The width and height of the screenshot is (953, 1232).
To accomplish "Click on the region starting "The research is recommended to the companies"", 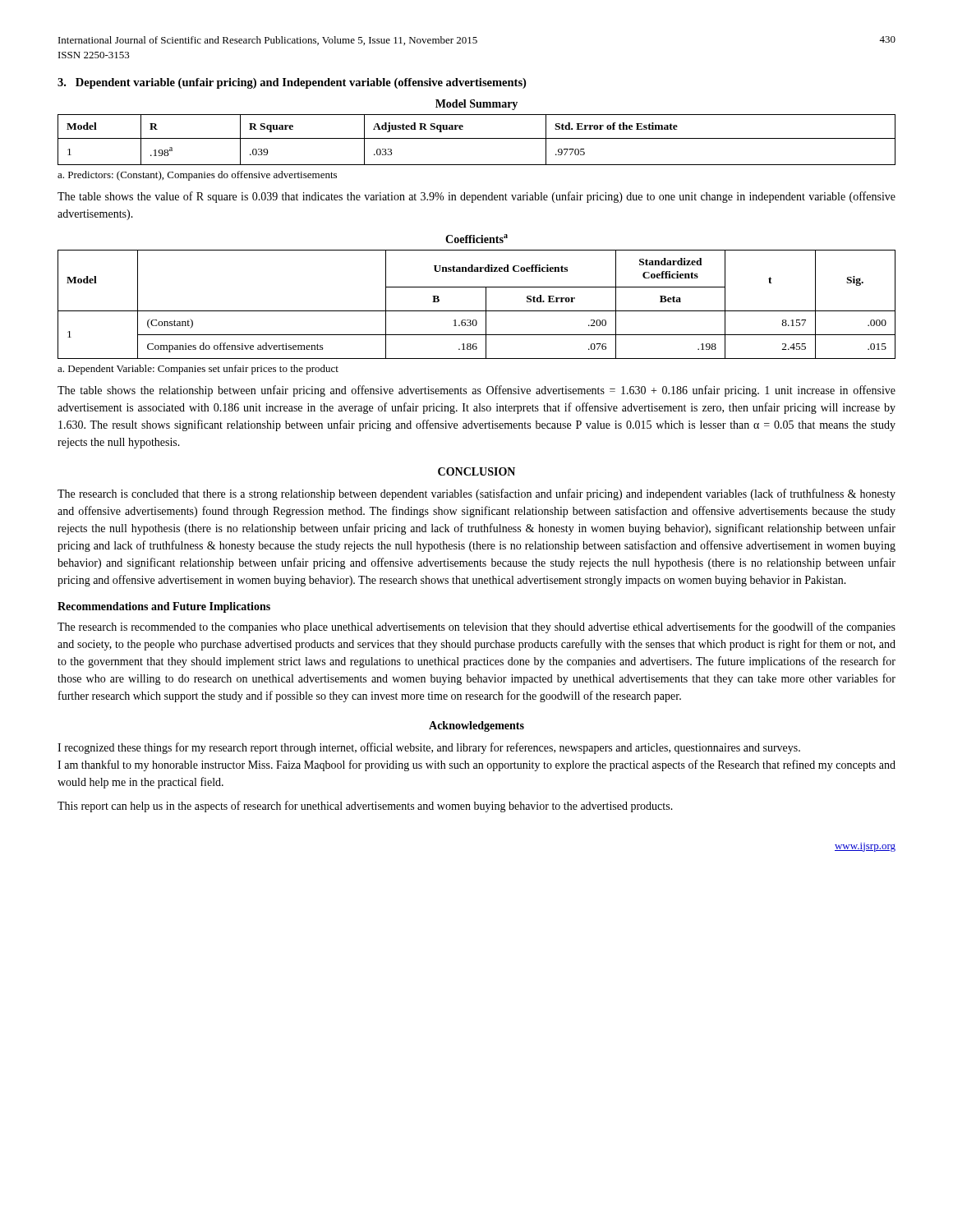I will pyautogui.click(x=476, y=661).
